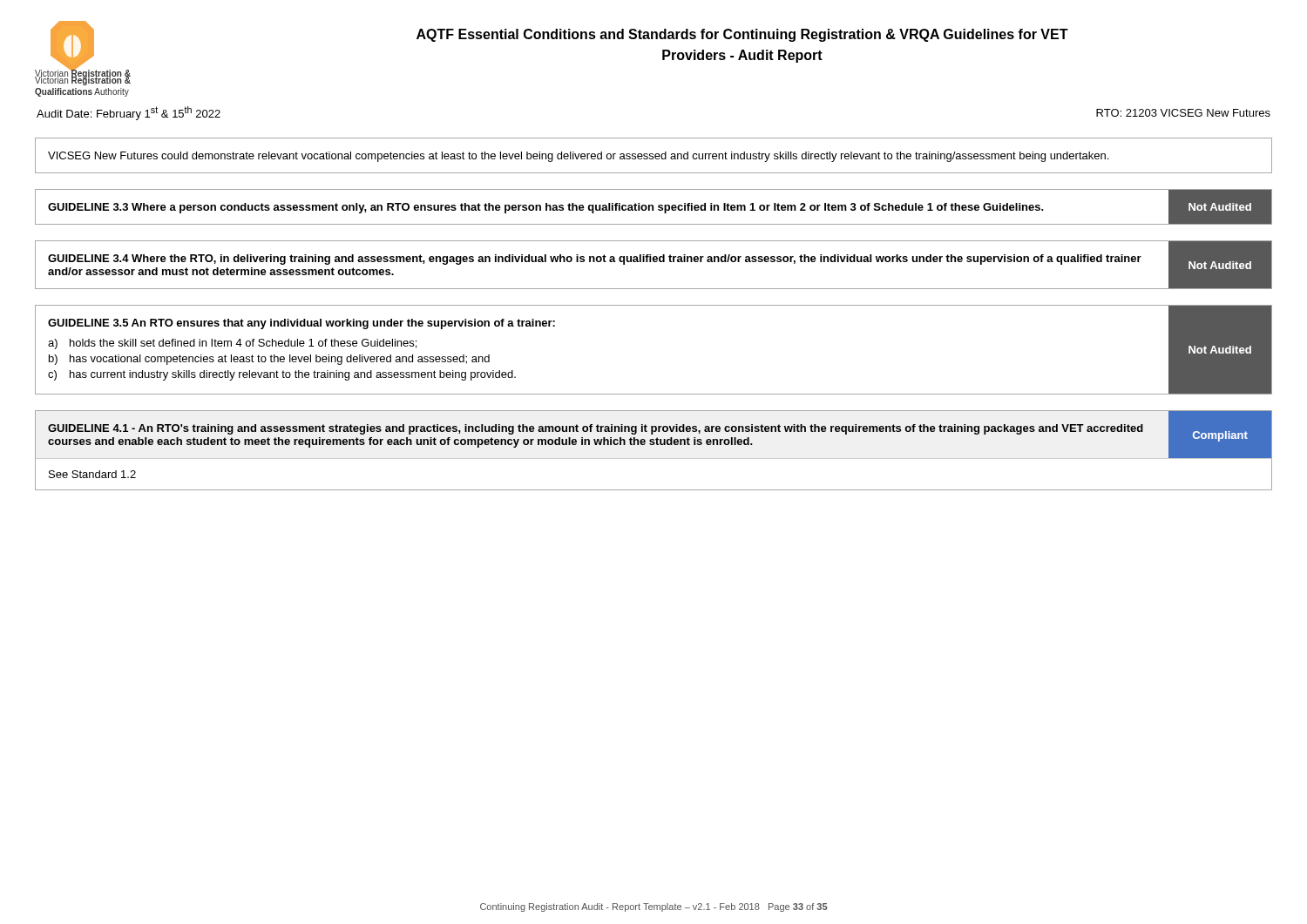Point to the block beginning "c) has current industry"
Viewport: 1307px width, 924px height.
(x=282, y=374)
